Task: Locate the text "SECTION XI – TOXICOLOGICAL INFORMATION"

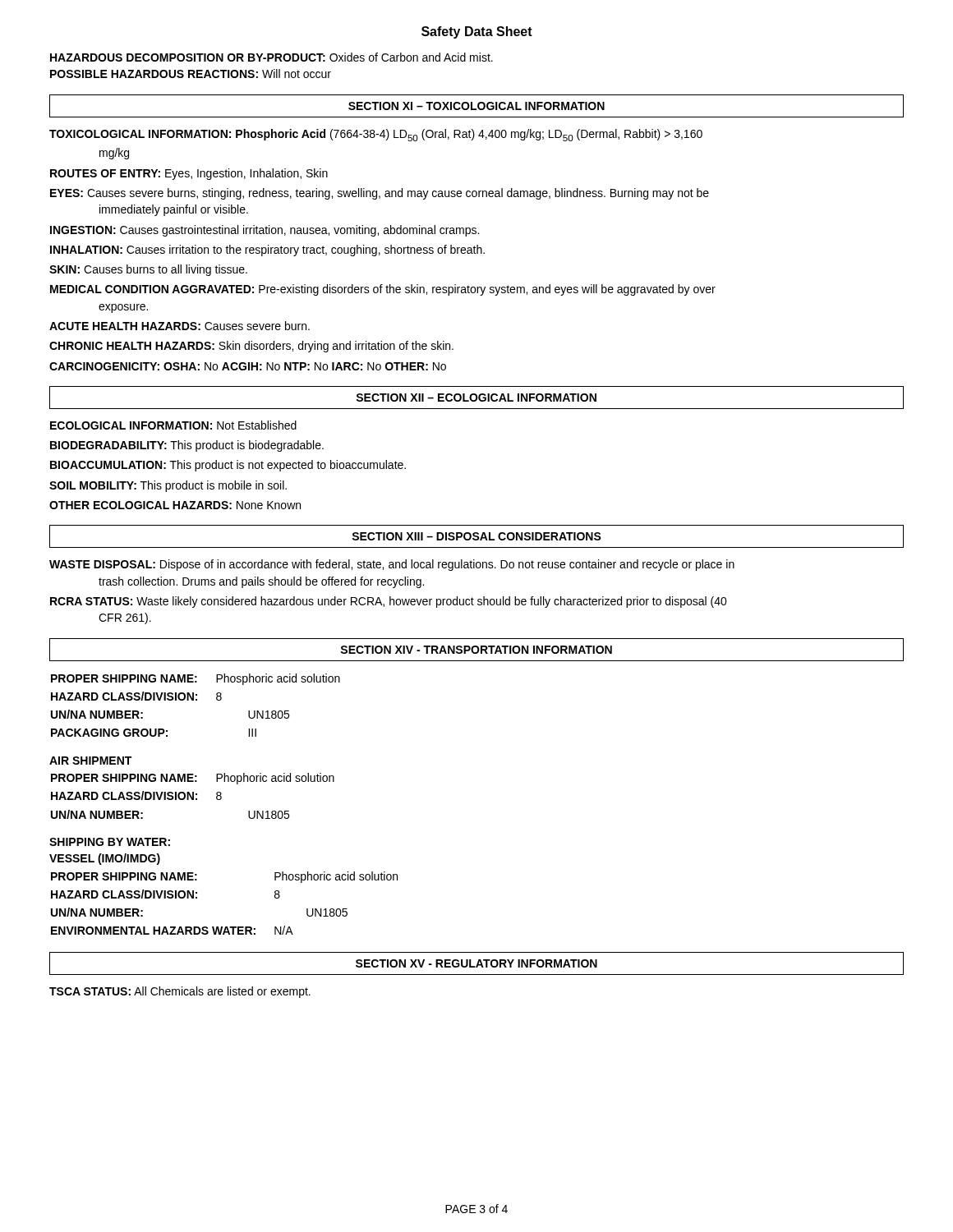Action: (x=476, y=106)
